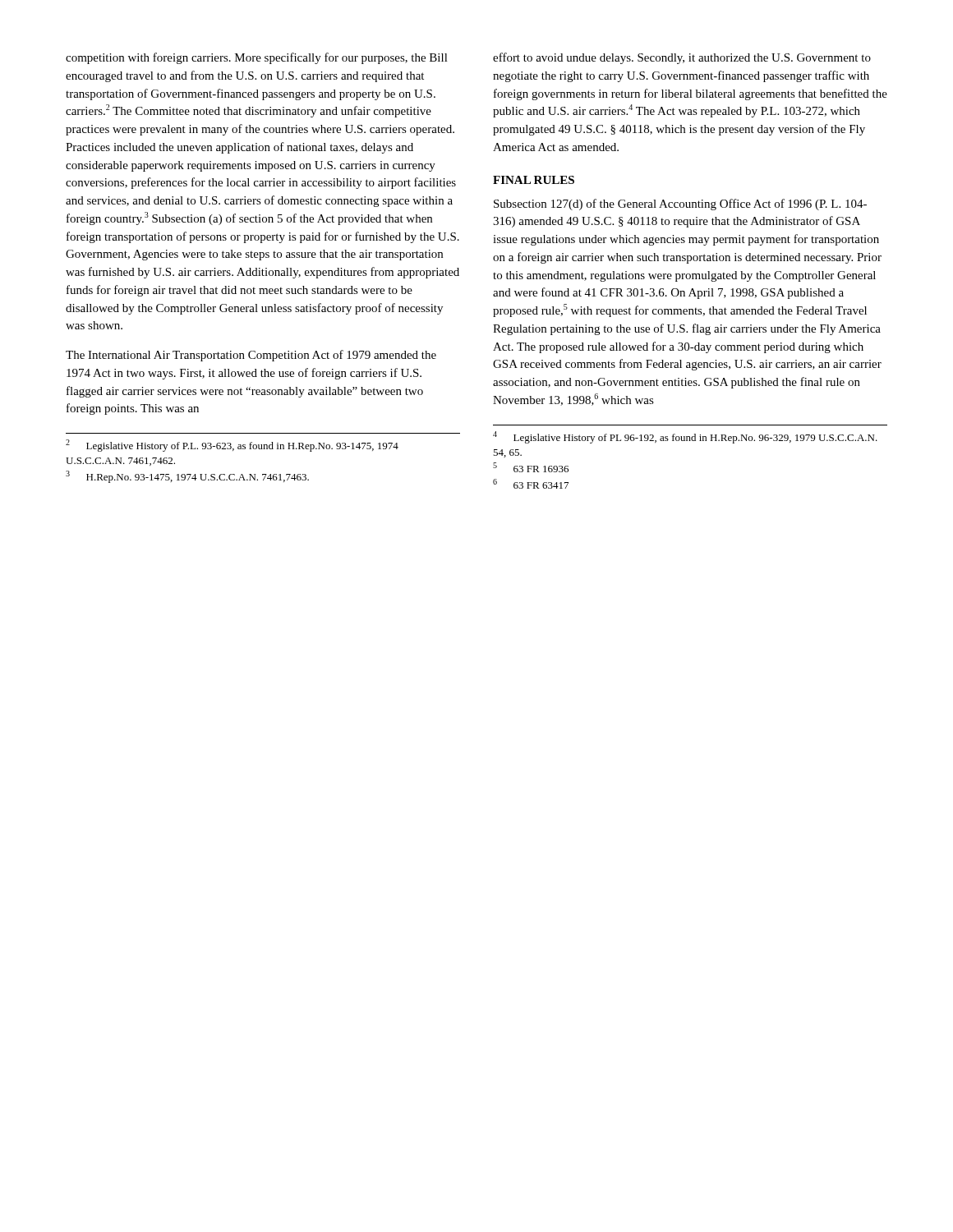The image size is (953, 1232).
Task: Select the block starting "FINAL RULES"
Action: coord(534,179)
